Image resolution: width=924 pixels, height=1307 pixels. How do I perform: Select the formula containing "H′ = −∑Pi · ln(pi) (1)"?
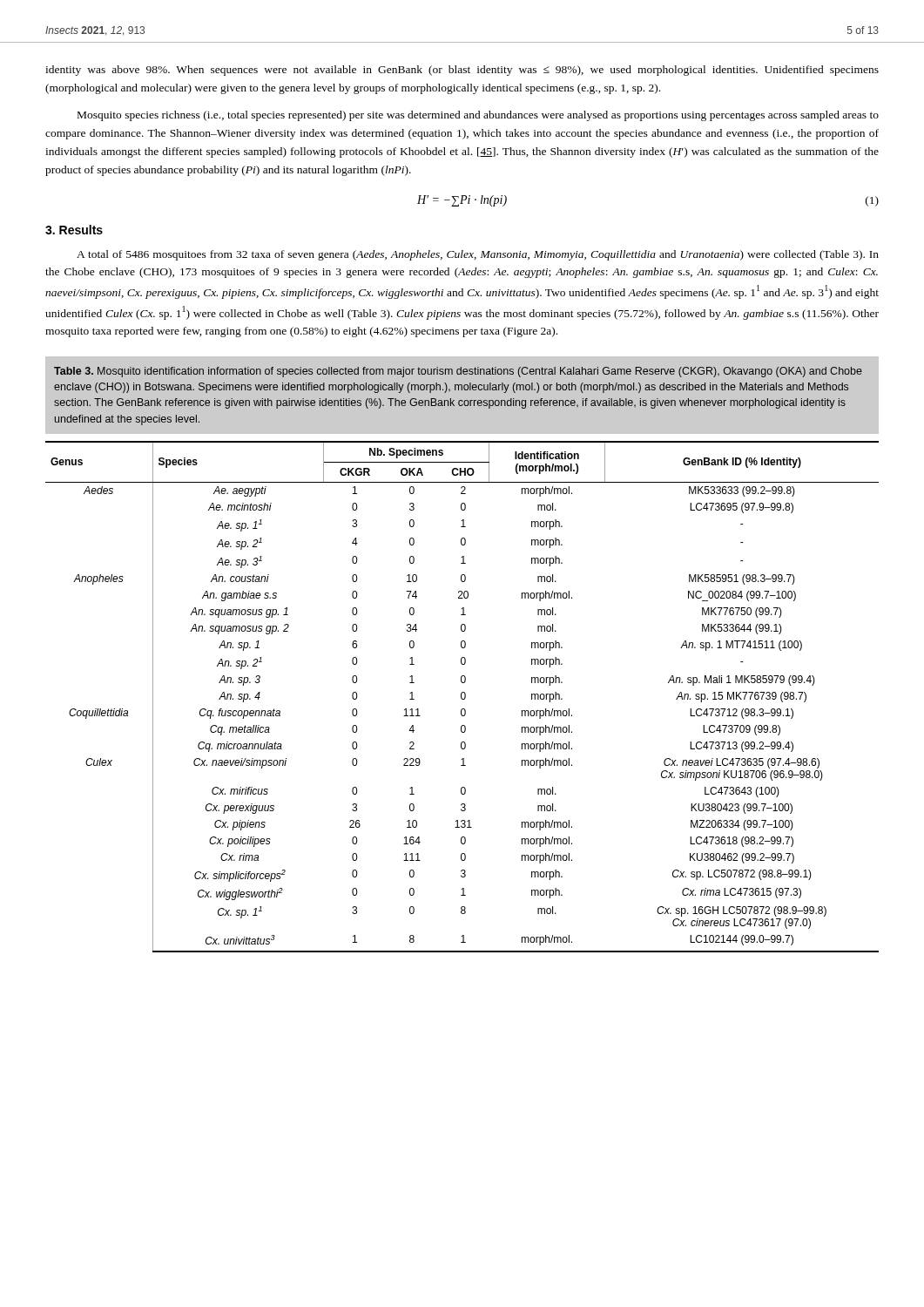463,200
